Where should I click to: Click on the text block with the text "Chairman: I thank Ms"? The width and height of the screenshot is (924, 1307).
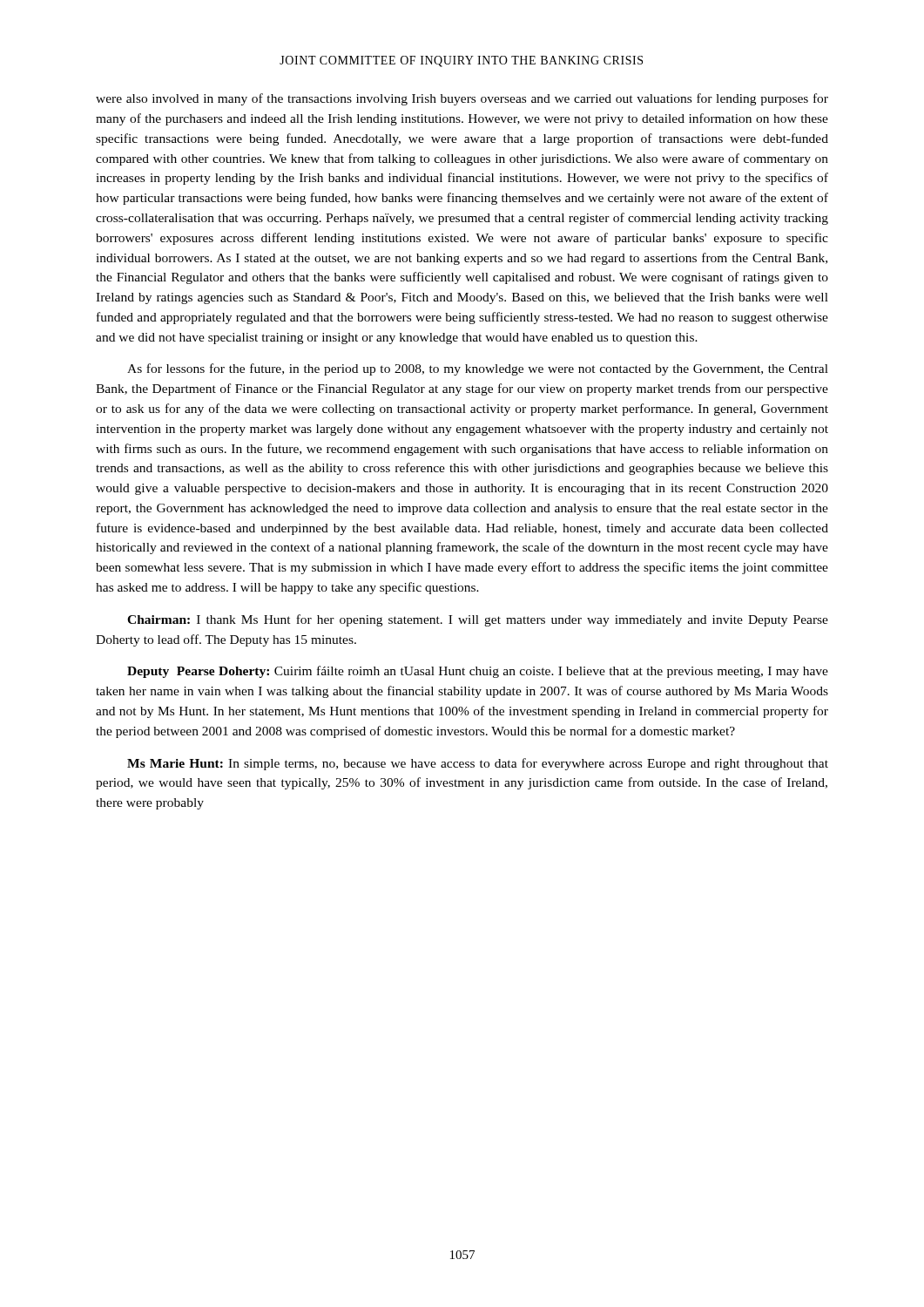(x=462, y=630)
